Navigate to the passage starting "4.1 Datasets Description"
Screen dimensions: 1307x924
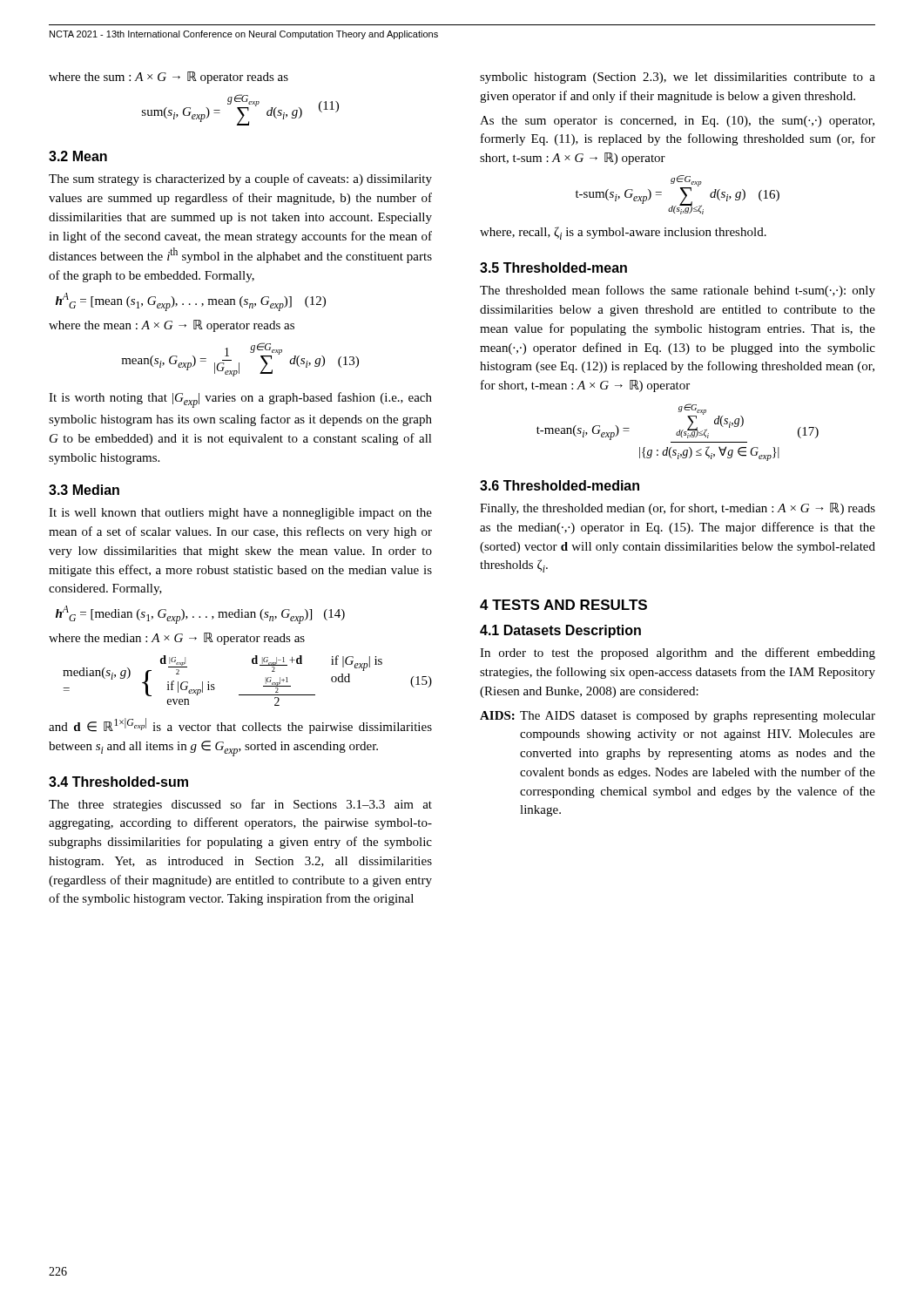point(561,631)
